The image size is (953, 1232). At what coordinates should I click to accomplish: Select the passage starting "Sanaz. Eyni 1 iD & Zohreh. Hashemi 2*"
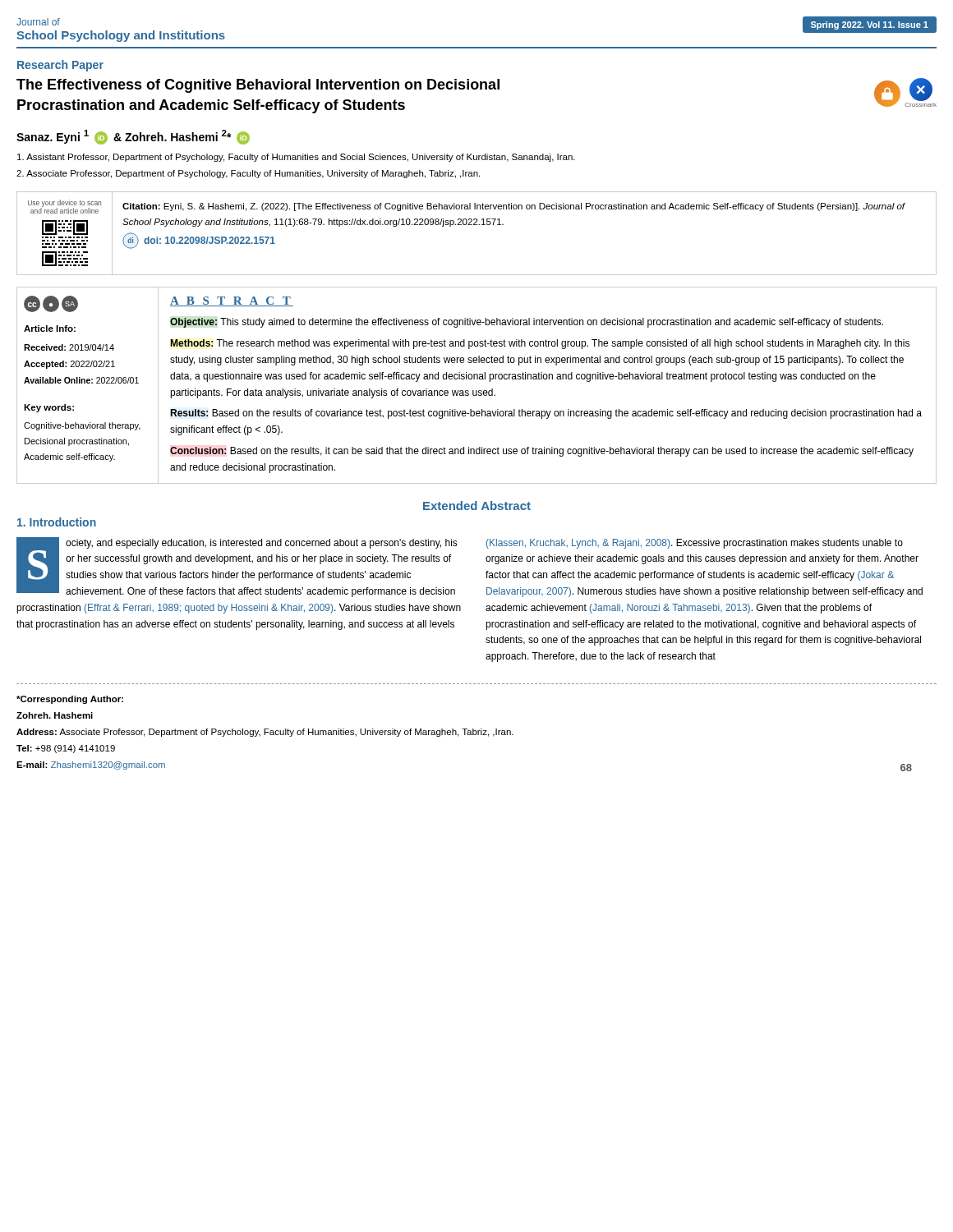pos(133,136)
